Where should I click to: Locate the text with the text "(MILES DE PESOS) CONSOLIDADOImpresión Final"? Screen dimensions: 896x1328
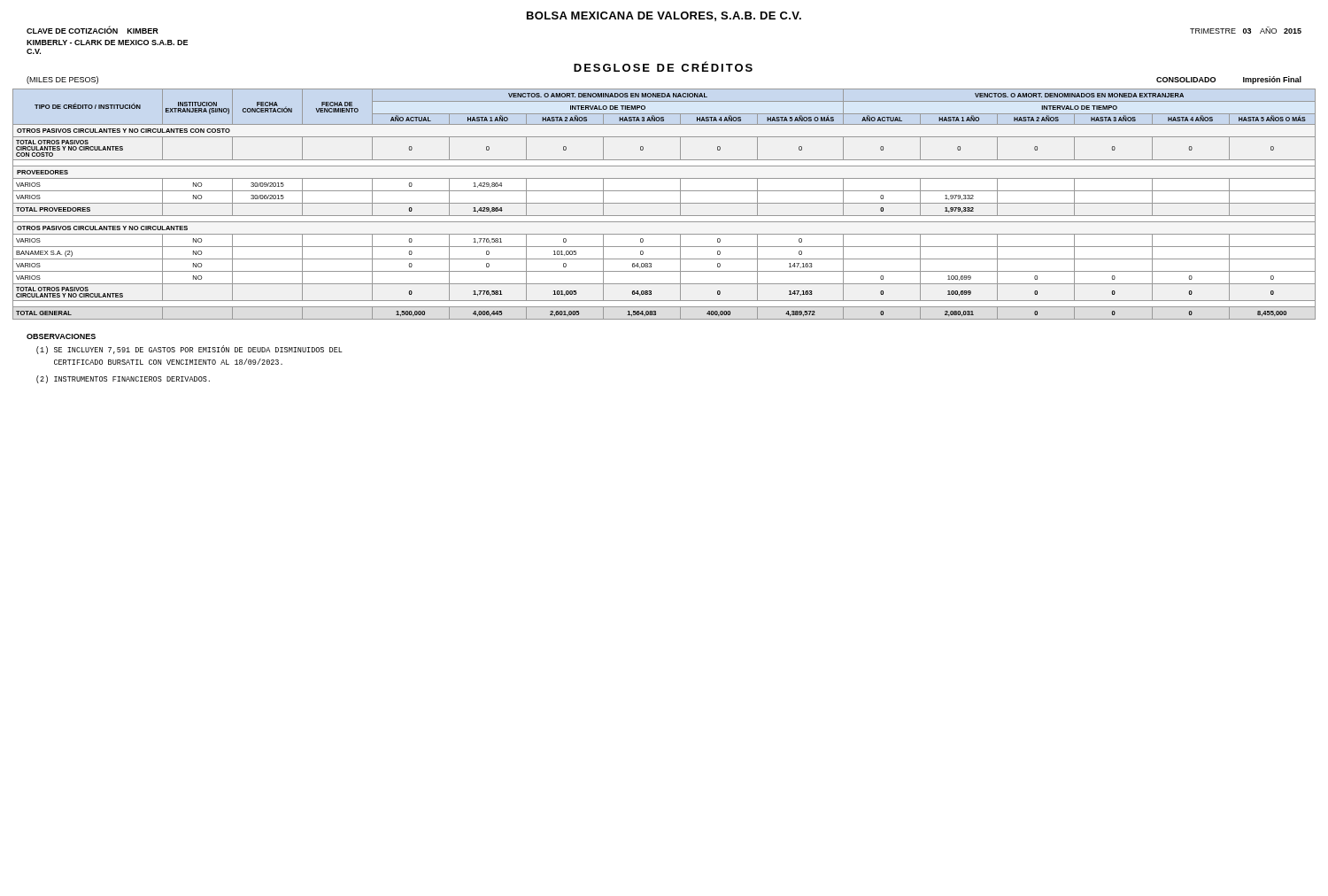coord(664,80)
